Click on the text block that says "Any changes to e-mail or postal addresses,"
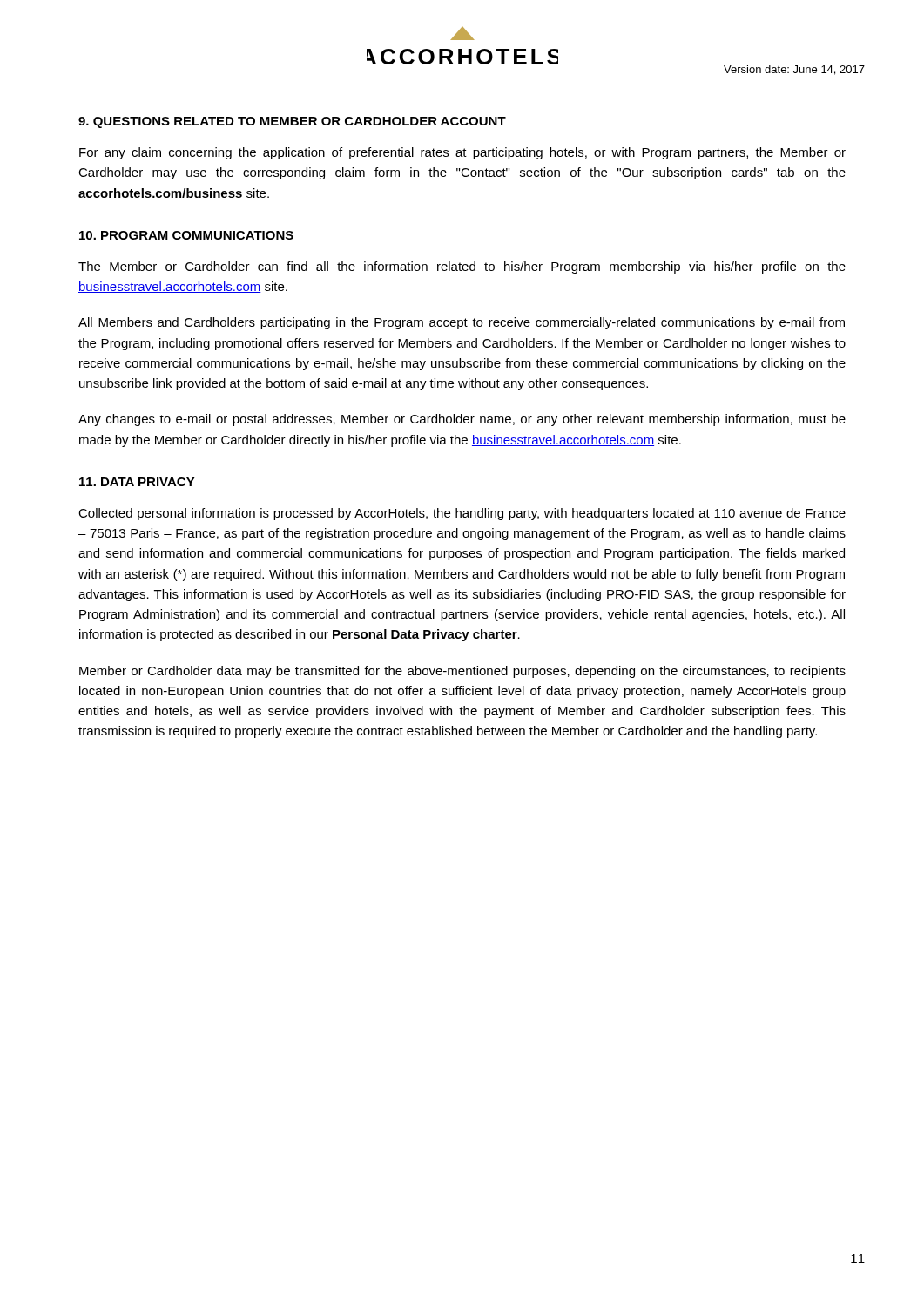Screen dimensions: 1307x924 click(462, 429)
